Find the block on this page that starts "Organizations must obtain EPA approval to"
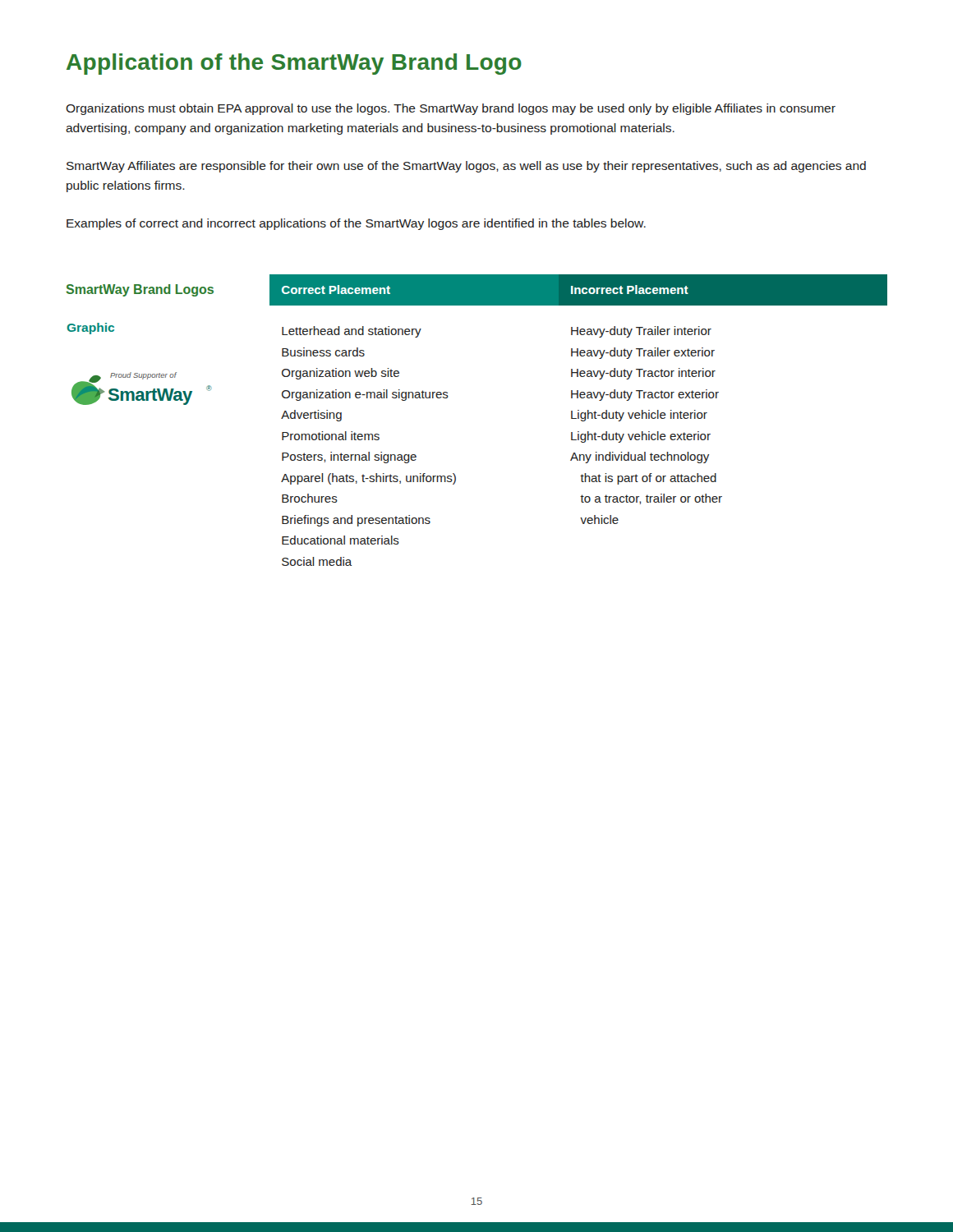Screen dimensions: 1232x953 coord(451,118)
